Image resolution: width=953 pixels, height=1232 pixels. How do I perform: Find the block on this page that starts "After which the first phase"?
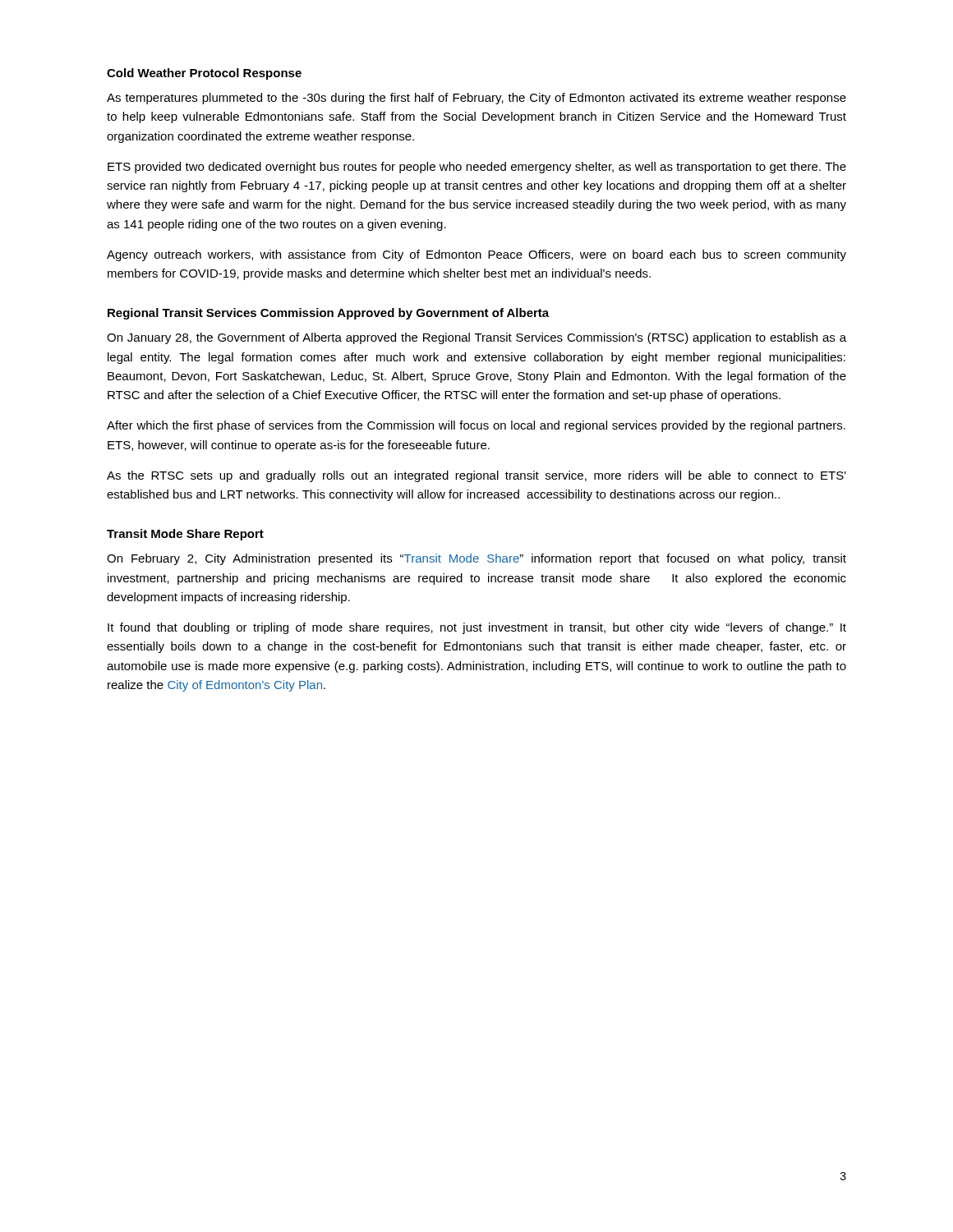pos(476,435)
